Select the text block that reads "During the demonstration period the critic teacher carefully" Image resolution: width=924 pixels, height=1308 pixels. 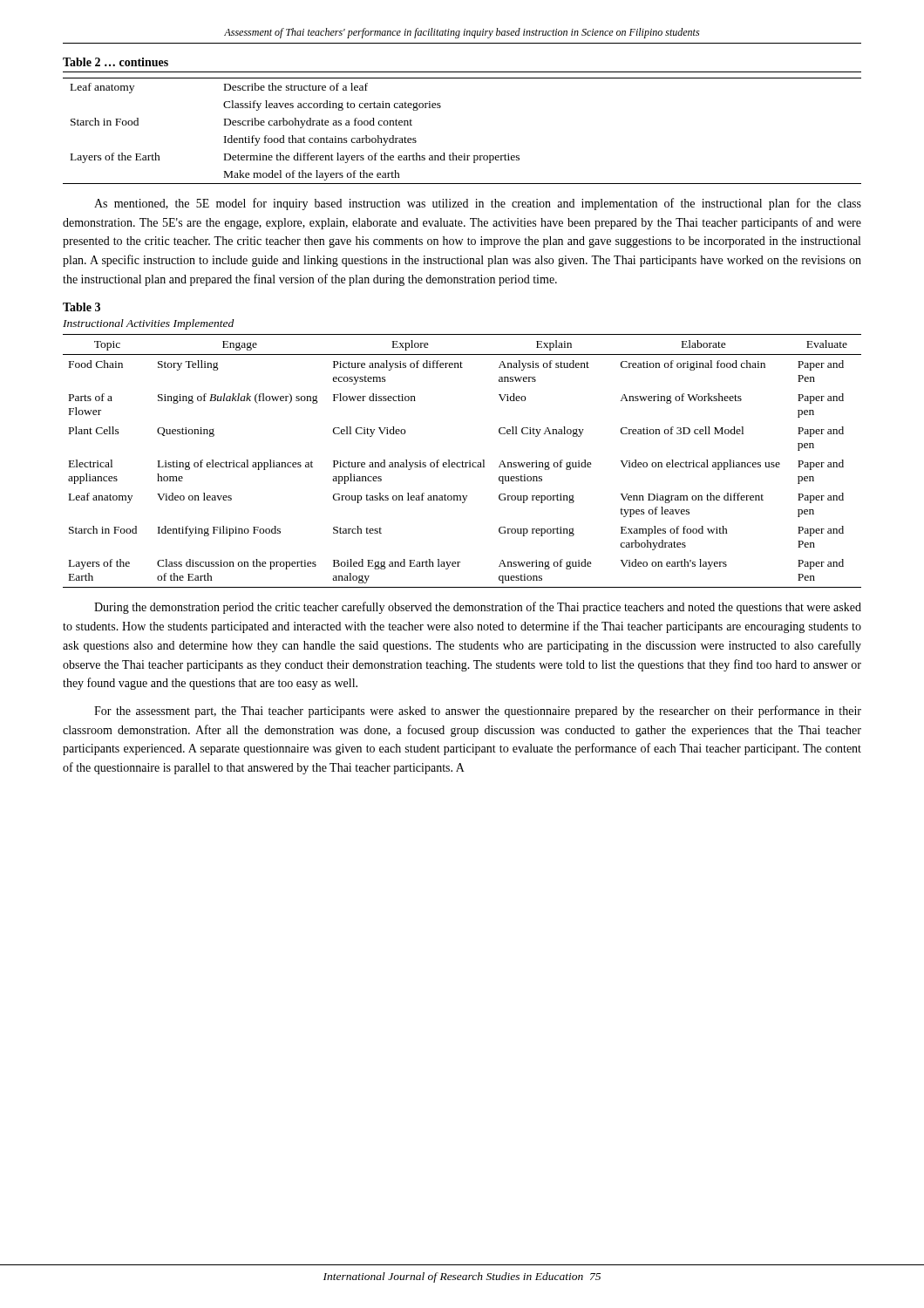click(462, 646)
